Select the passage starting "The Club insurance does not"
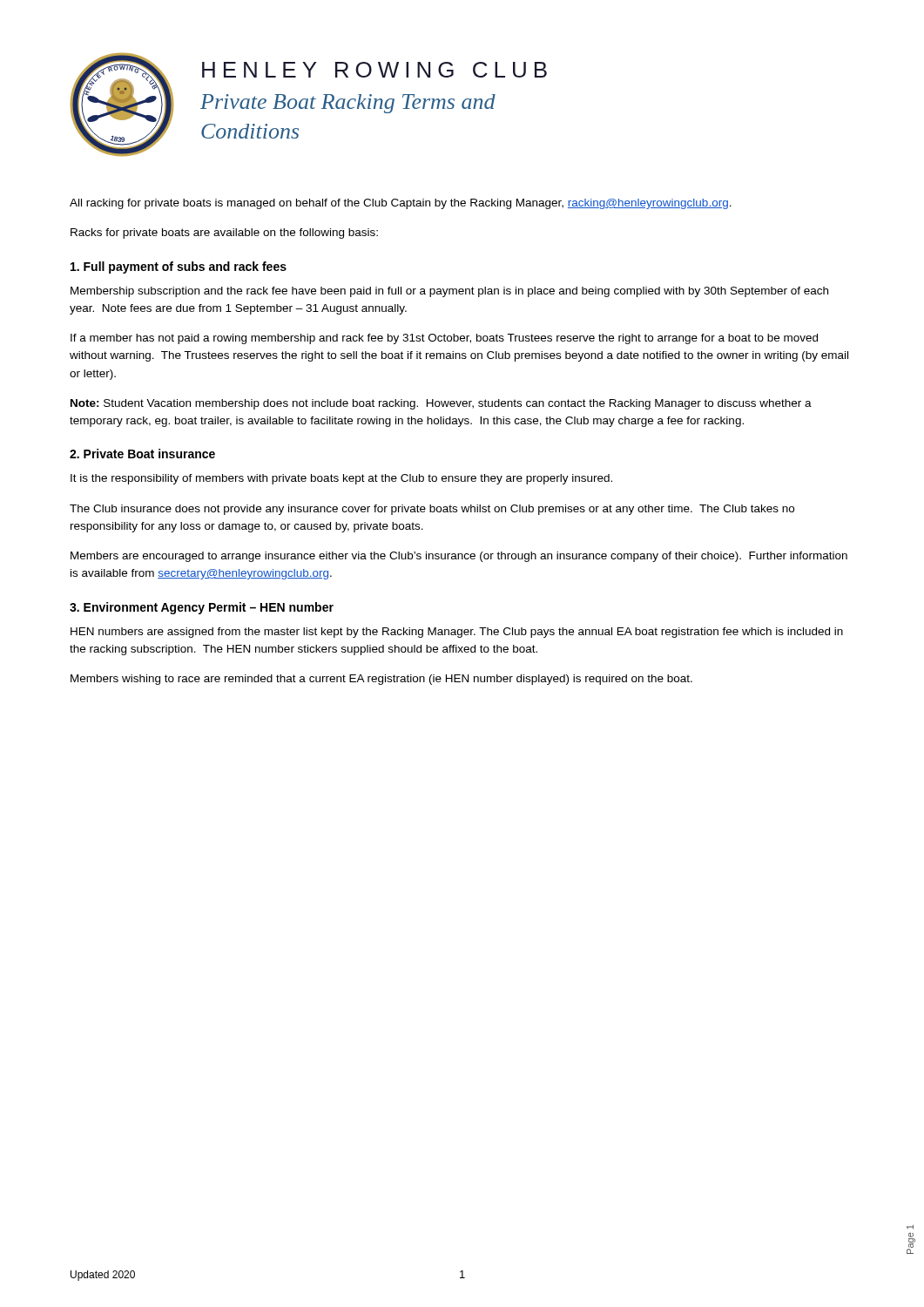The width and height of the screenshot is (924, 1307). pos(432,517)
